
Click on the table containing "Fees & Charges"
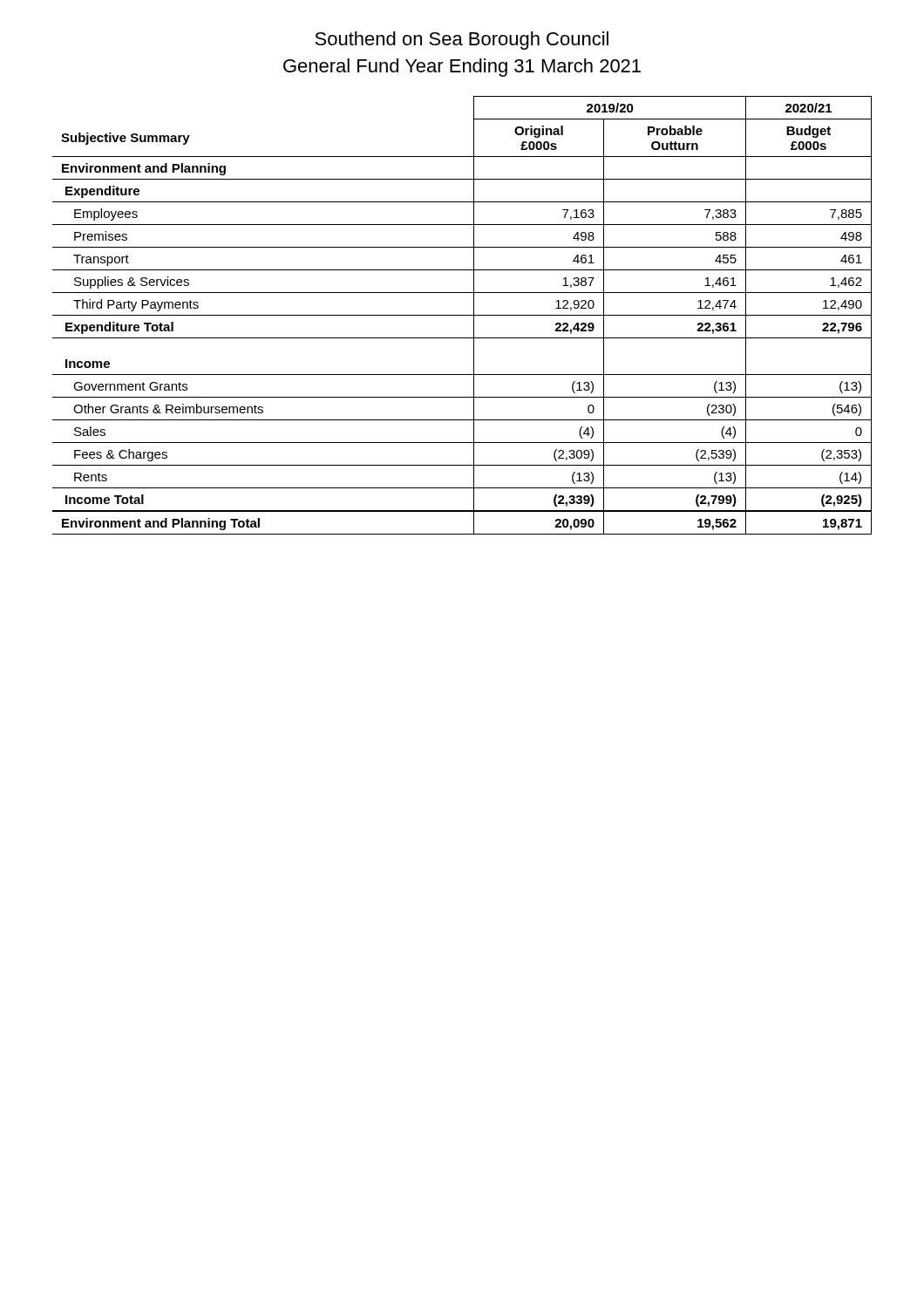462,315
